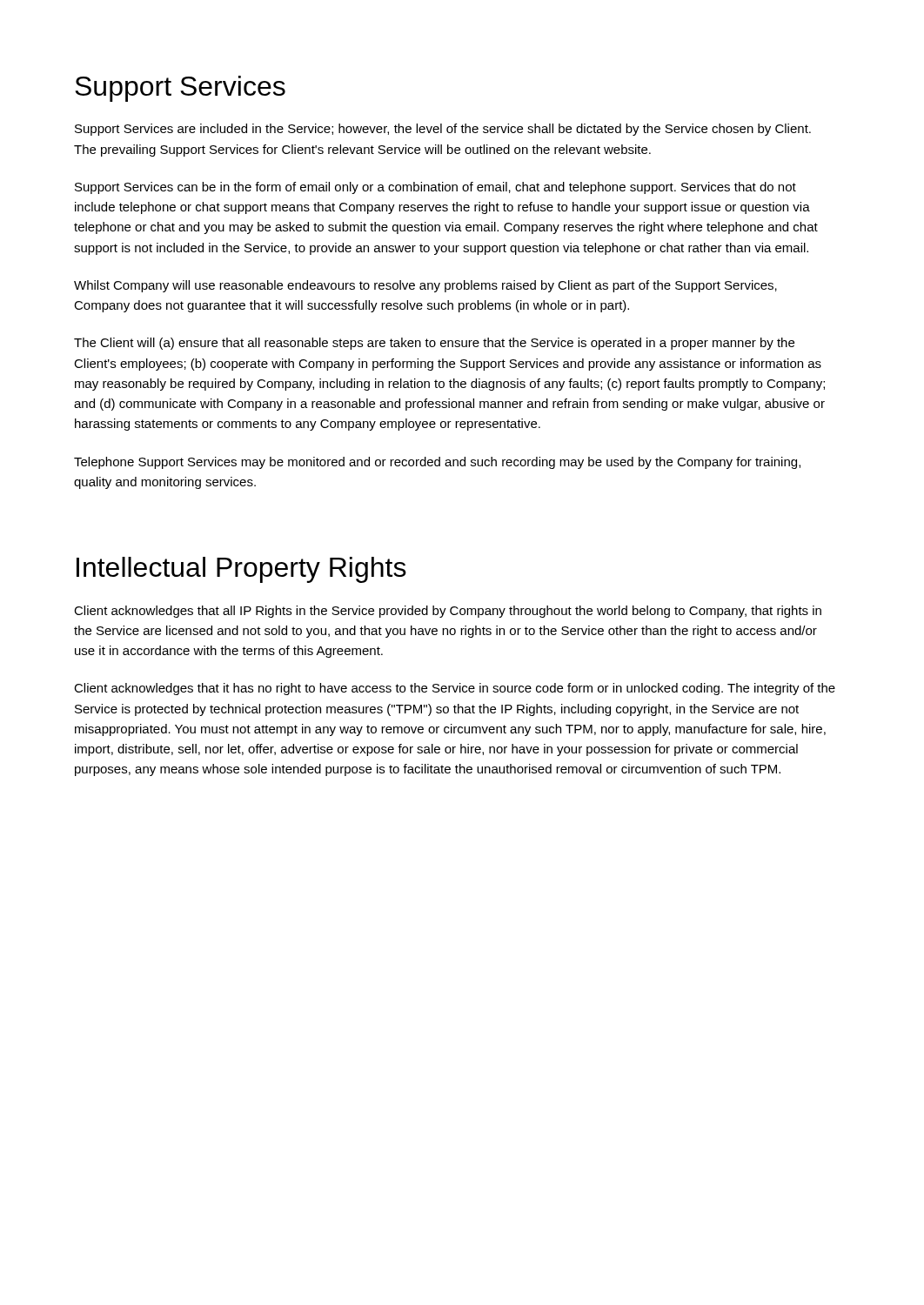Find the text block with the text "Client acknowledges that it has no right to"
This screenshot has width=924, height=1305.
pyautogui.click(x=455, y=728)
